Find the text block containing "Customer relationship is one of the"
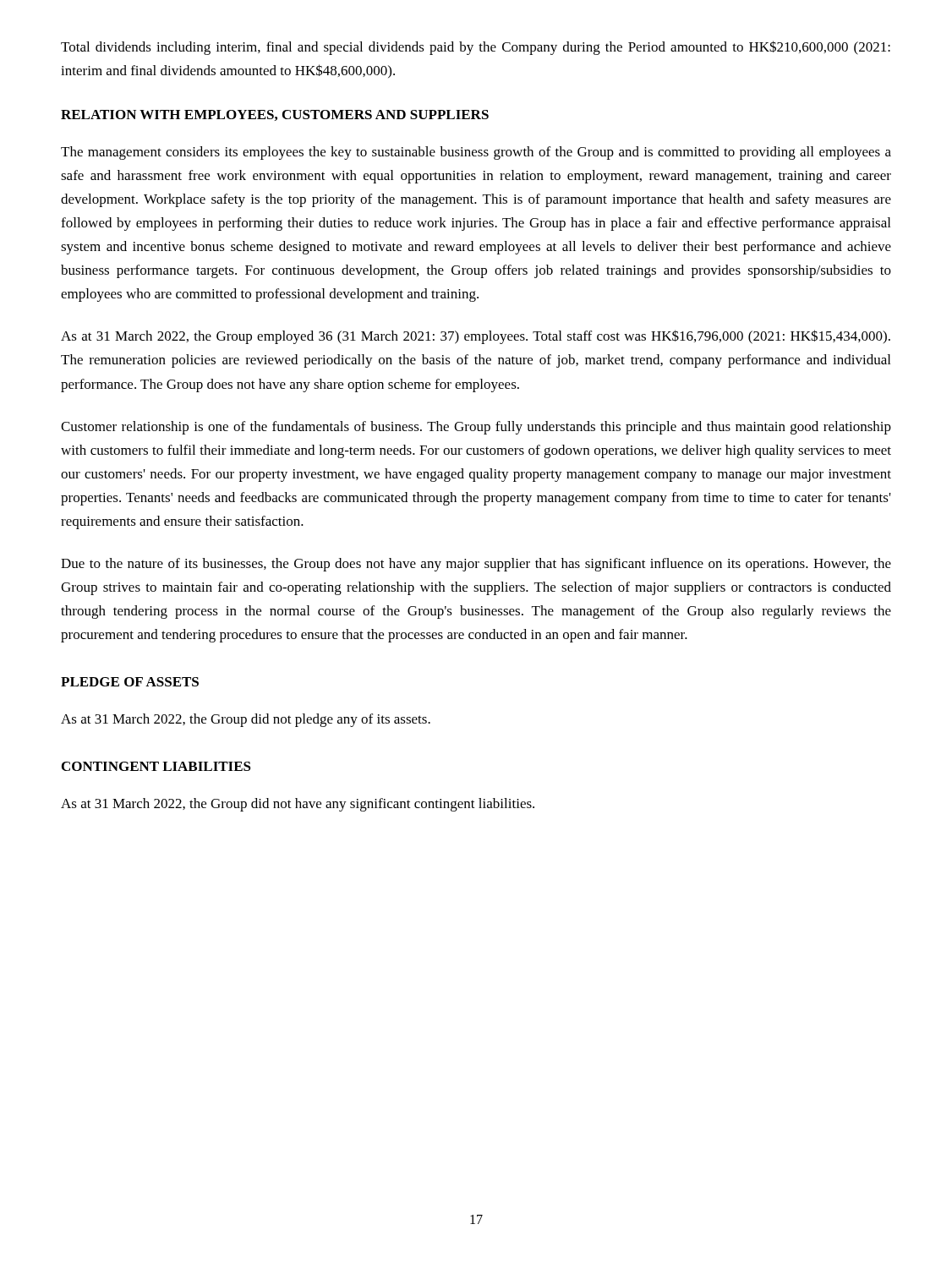 476,474
